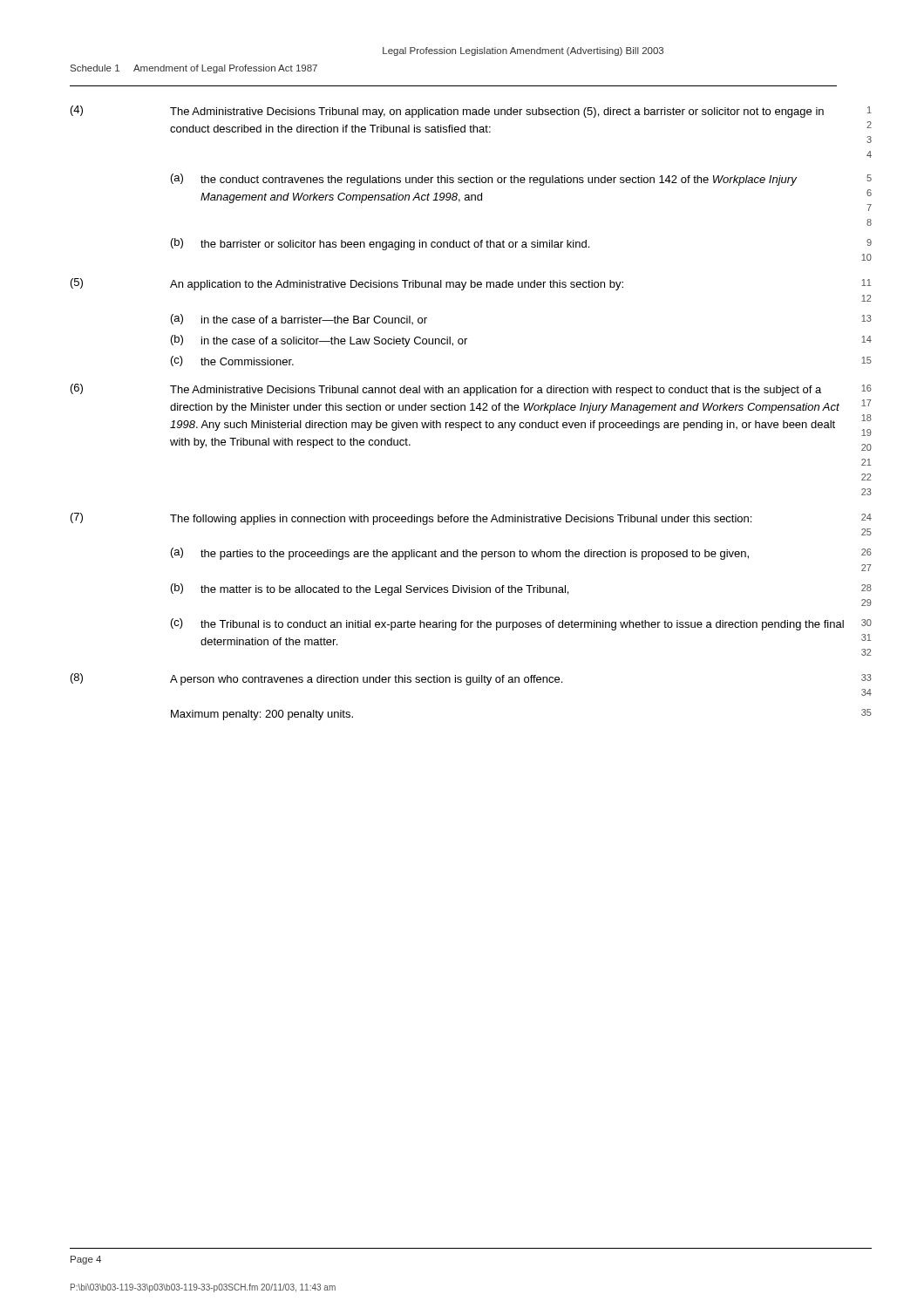
Task: Locate the block of text that opens with "(c) the Tribunal is to conduct an"
Action: tap(521, 638)
